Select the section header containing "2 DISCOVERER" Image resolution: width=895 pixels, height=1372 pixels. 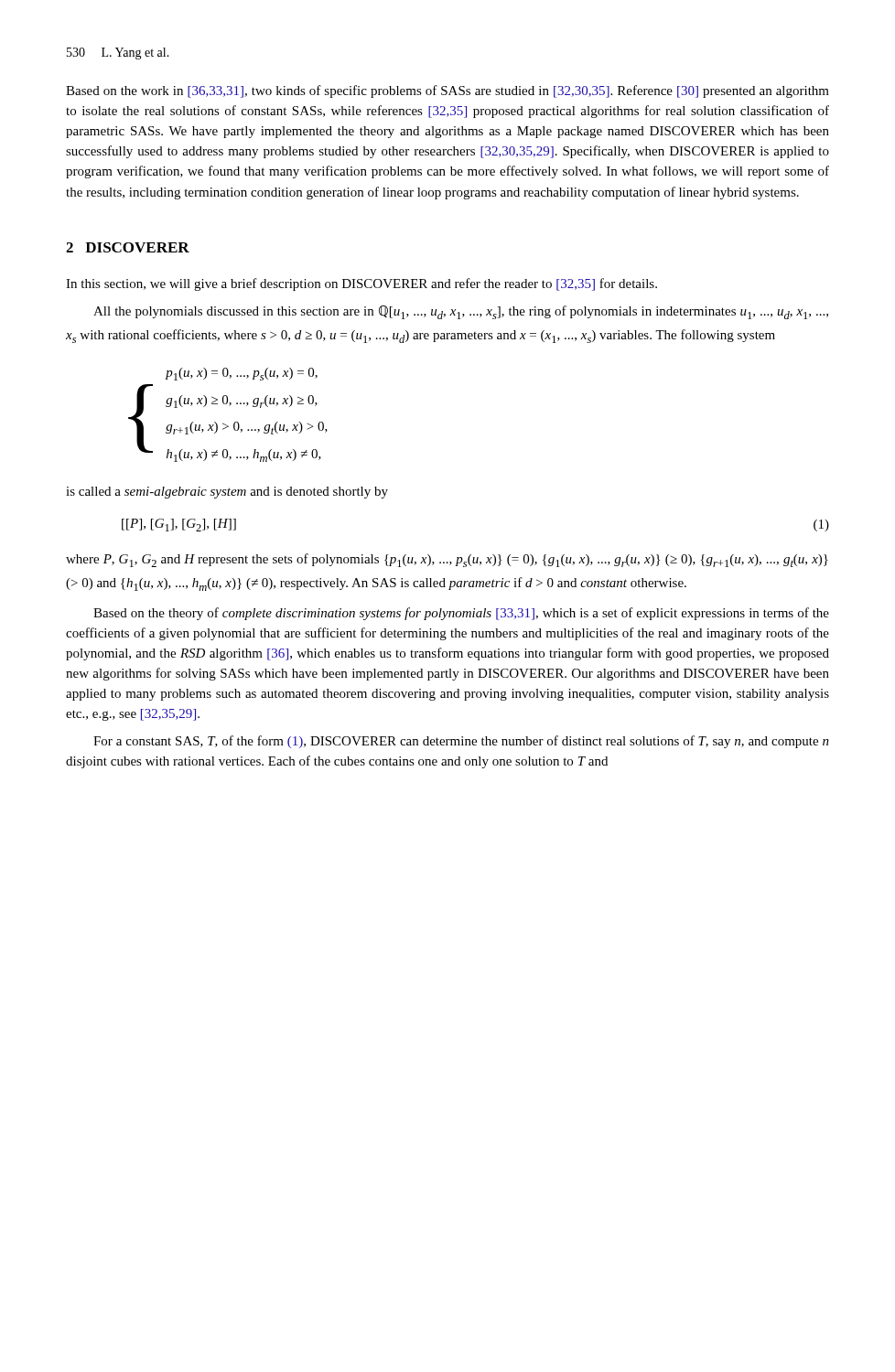click(127, 247)
